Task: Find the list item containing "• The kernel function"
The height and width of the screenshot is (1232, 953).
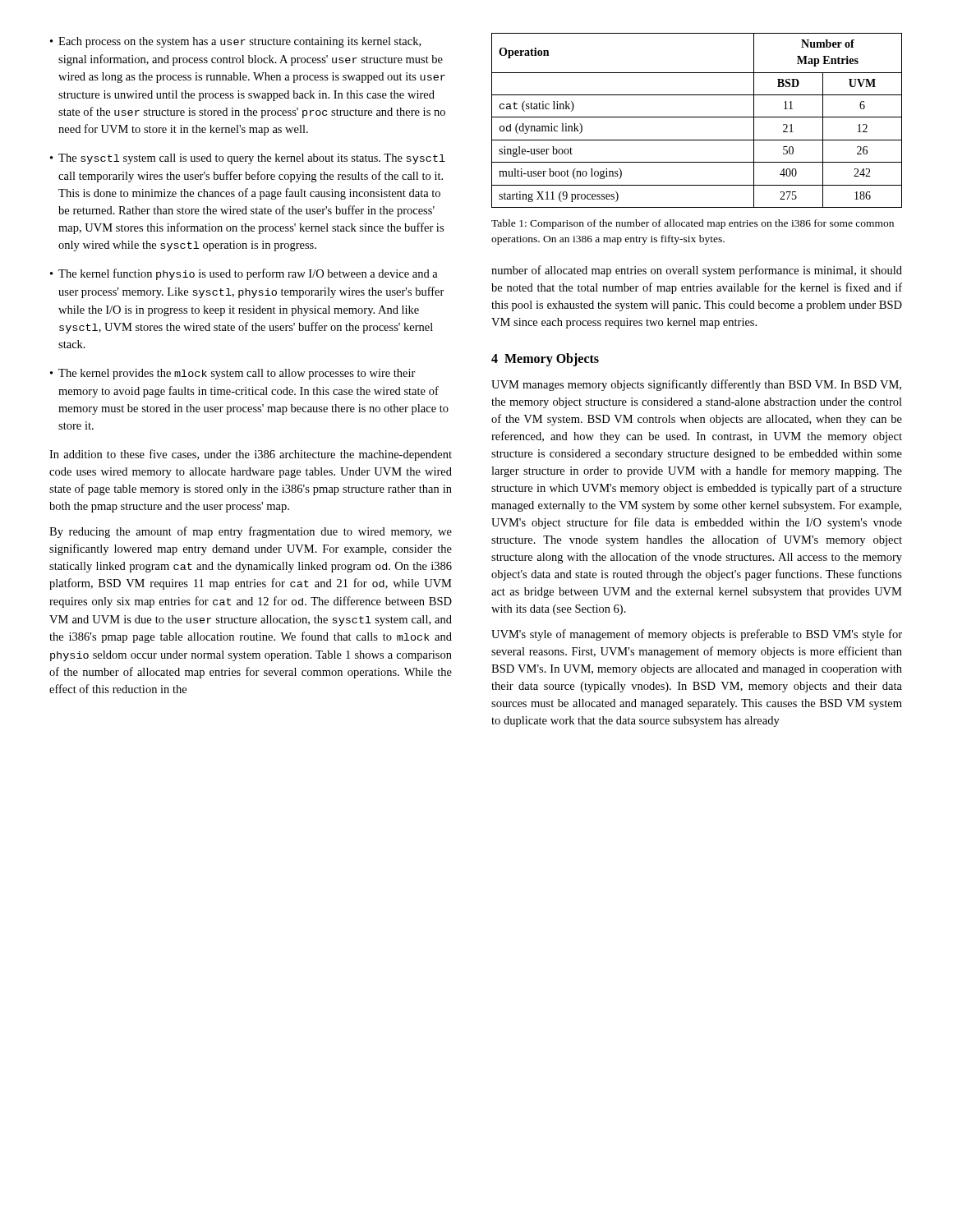Action: coord(251,309)
